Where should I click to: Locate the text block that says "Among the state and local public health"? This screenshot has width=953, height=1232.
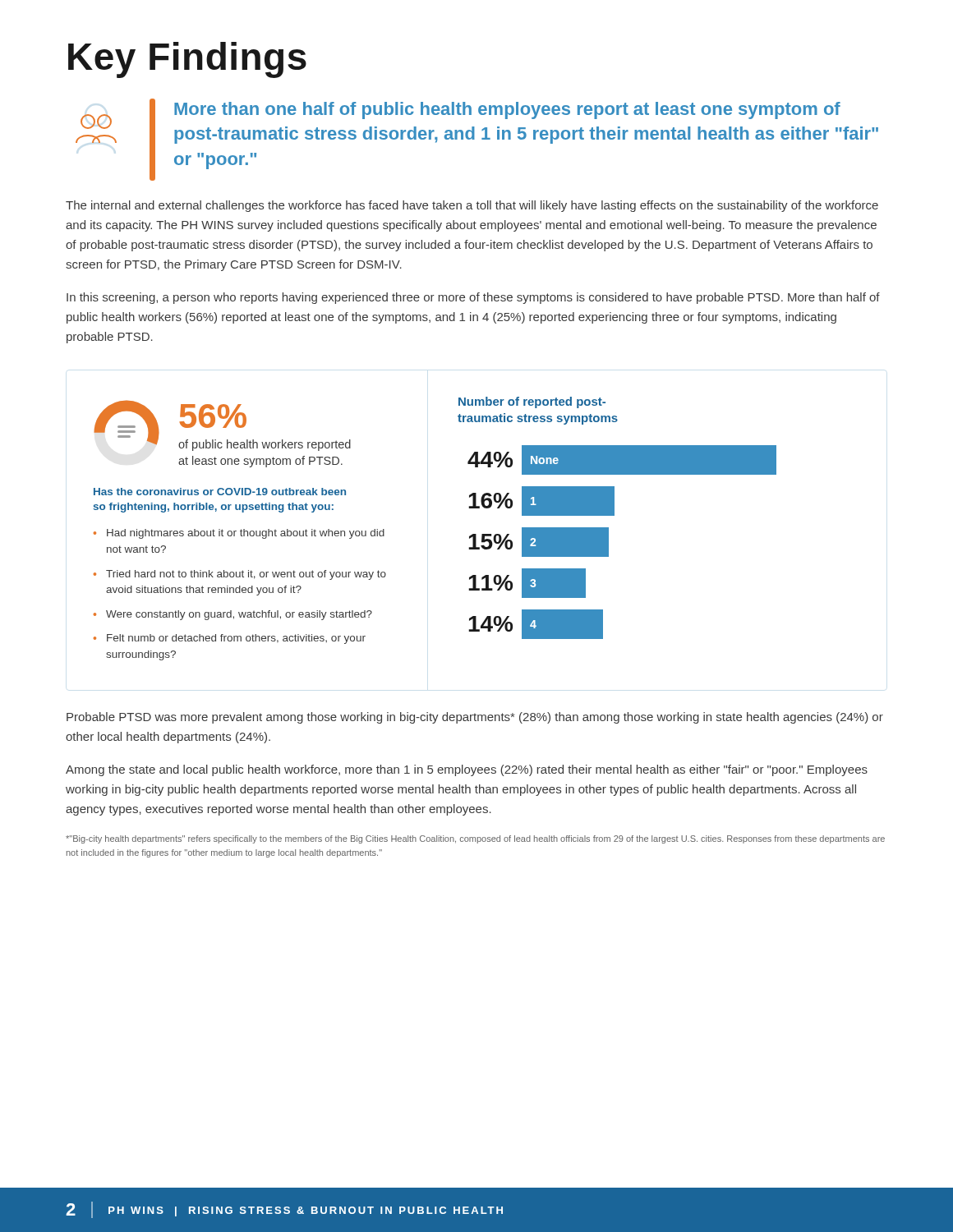tap(476, 790)
